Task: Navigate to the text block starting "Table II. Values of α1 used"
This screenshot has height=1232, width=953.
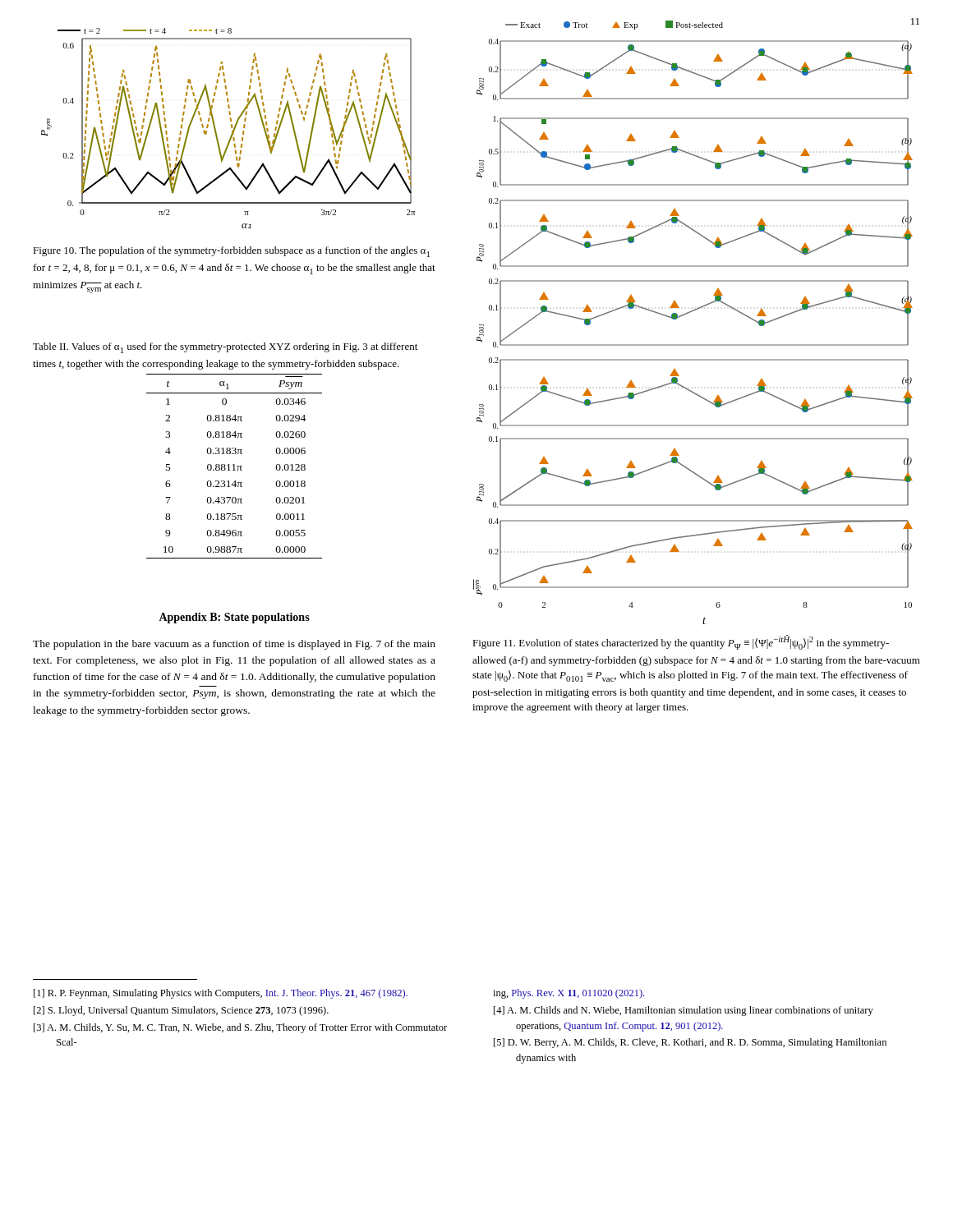Action: tap(234, 355)
